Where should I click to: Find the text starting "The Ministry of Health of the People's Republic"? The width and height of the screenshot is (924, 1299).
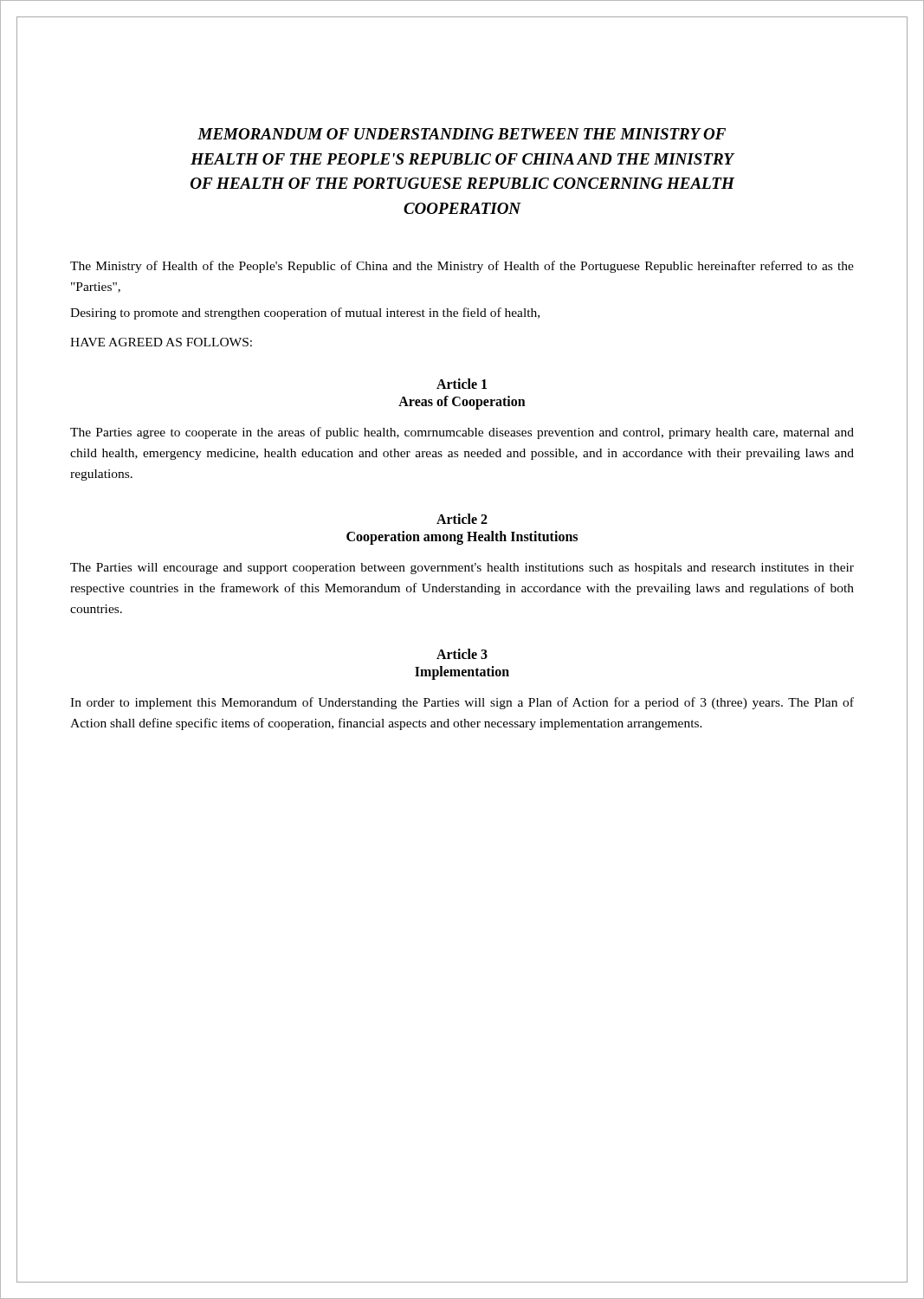pos(462,276)
